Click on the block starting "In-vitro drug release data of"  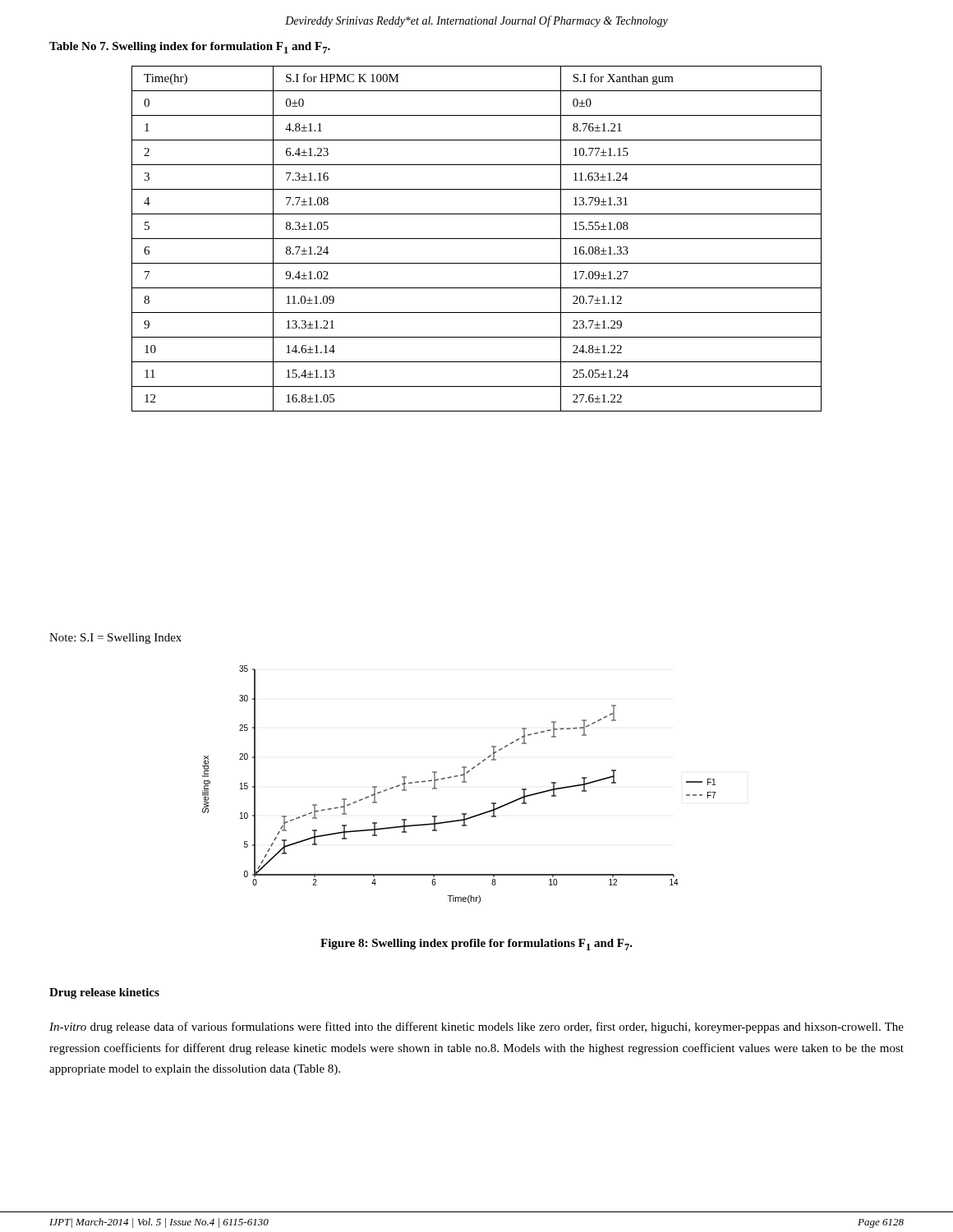tap(476, 1048)
